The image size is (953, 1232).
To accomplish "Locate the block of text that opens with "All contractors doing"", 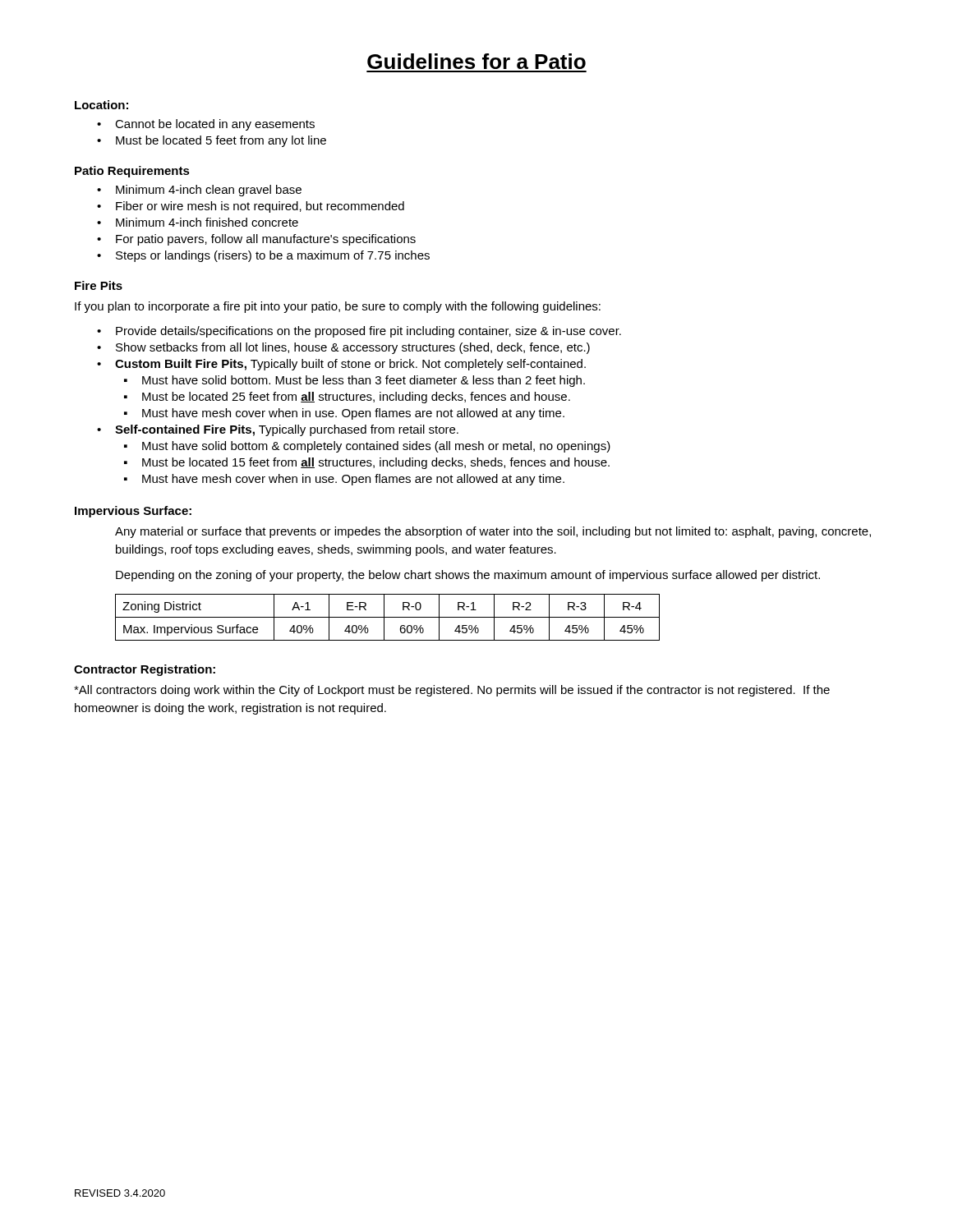I will (452, 698).
